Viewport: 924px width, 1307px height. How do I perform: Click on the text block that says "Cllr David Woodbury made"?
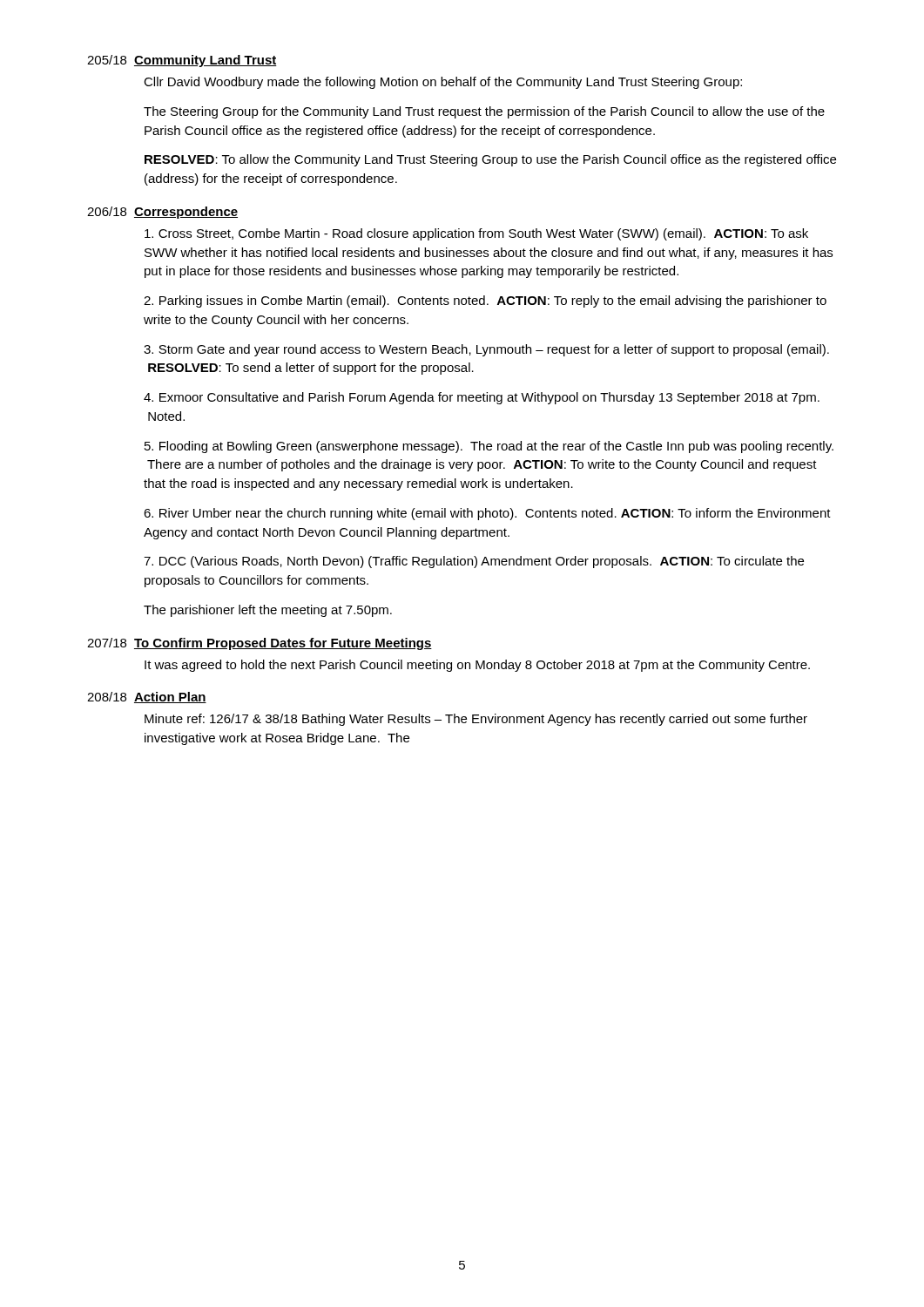pyautogui.click(x=490, y=130)
